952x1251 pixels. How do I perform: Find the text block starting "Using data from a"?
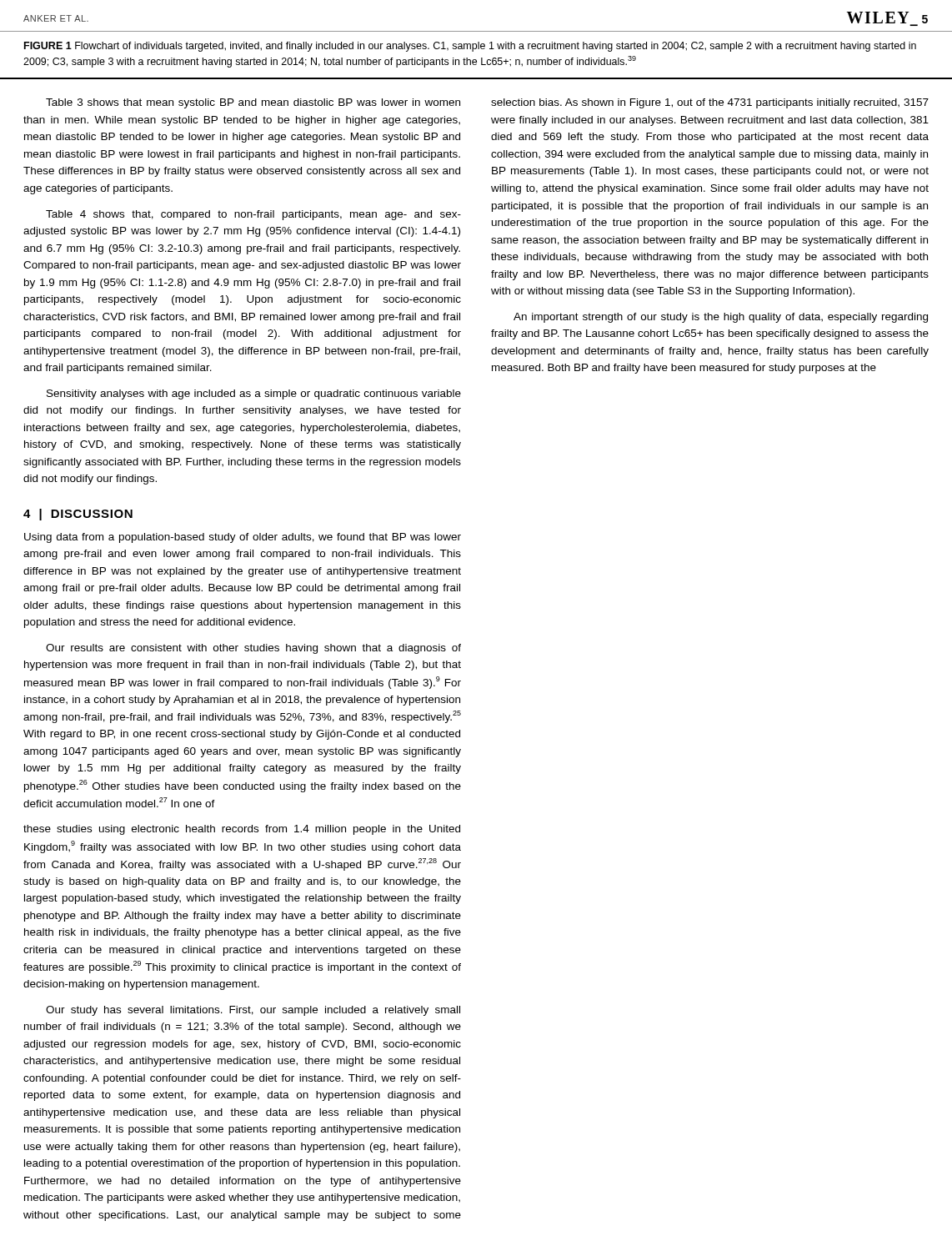pos(242,579)
